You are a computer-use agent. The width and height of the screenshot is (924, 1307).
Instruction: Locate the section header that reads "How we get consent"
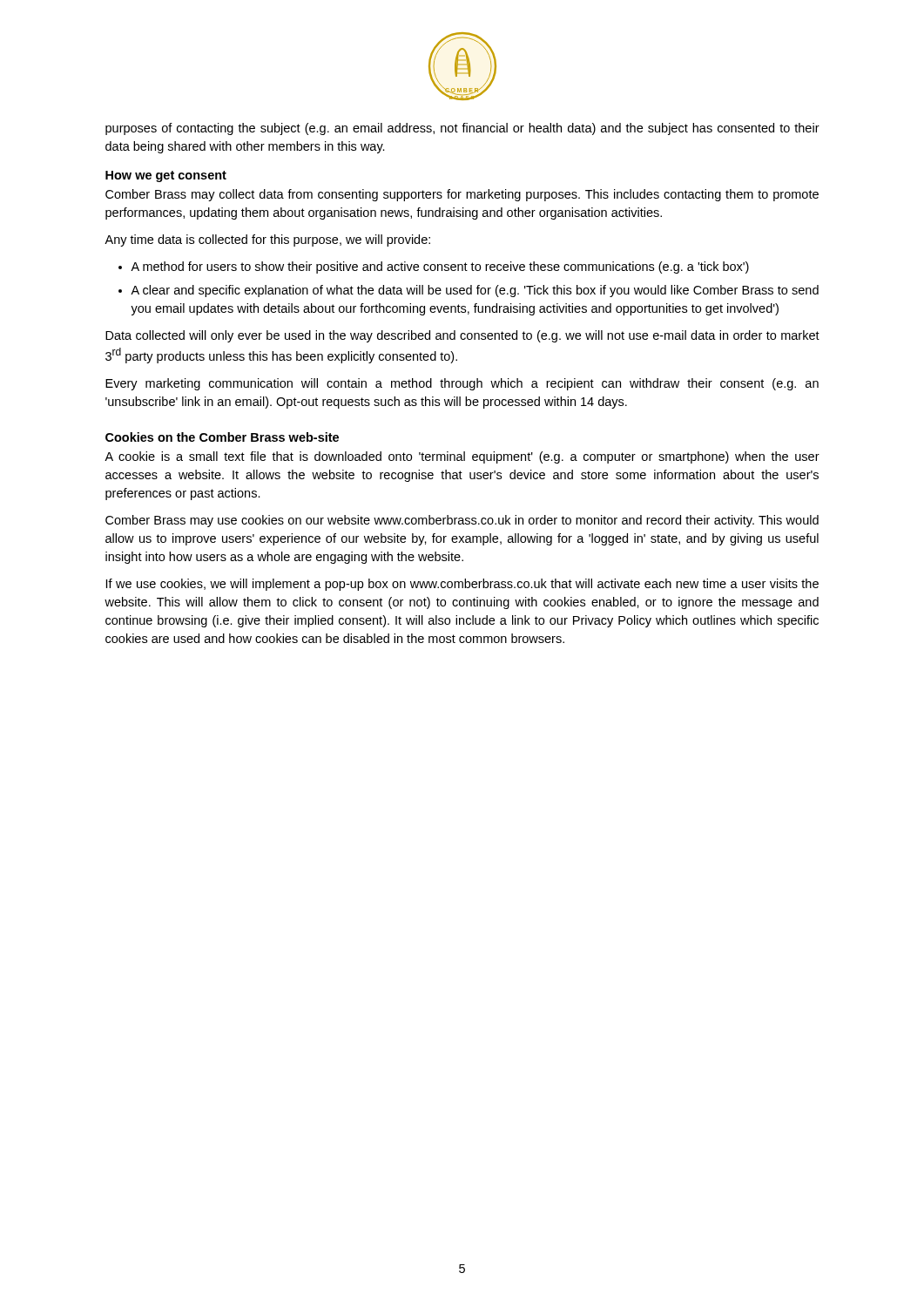click(x=166, y=175)
